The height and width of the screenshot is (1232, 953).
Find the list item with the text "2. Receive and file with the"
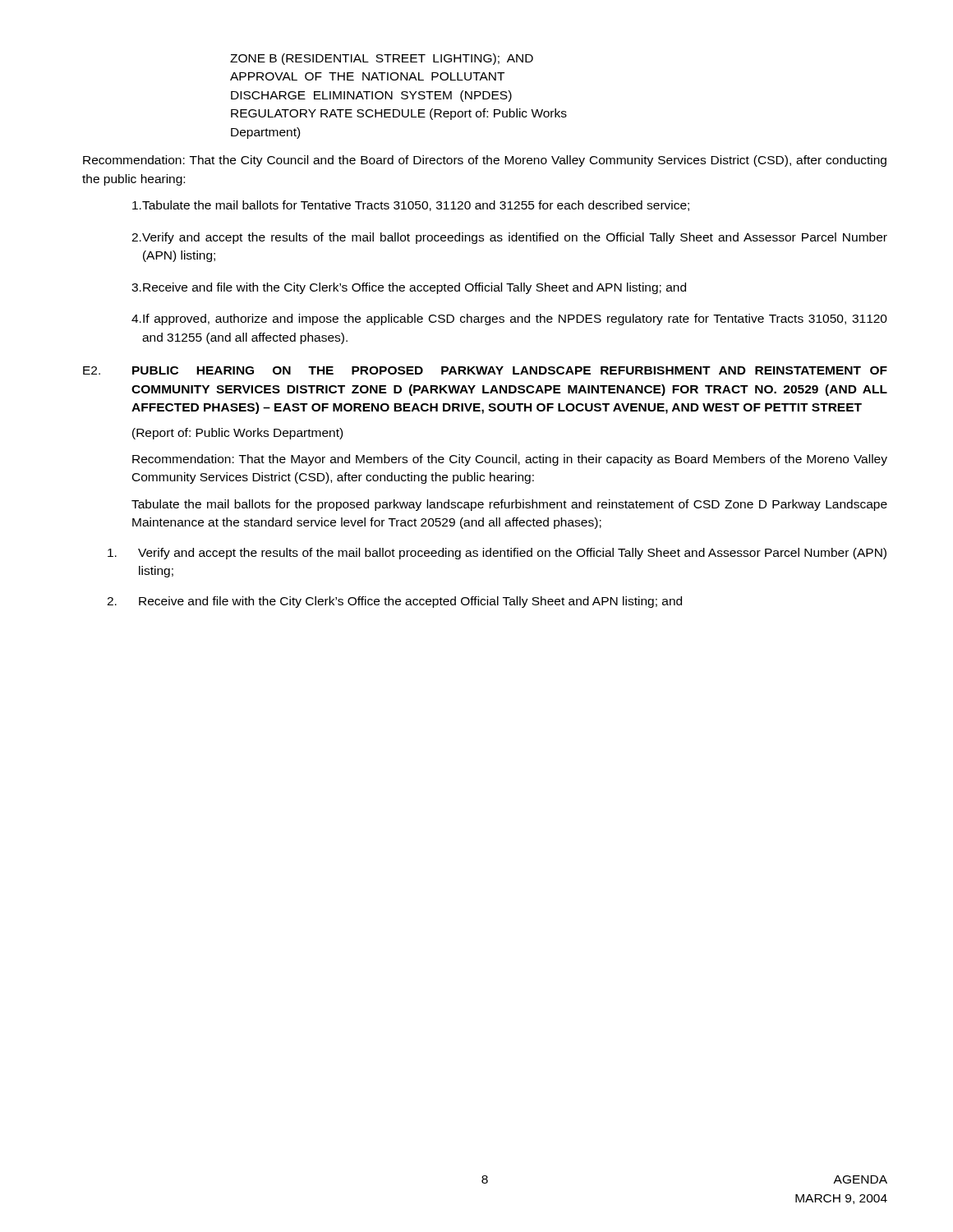click(497, 601)
